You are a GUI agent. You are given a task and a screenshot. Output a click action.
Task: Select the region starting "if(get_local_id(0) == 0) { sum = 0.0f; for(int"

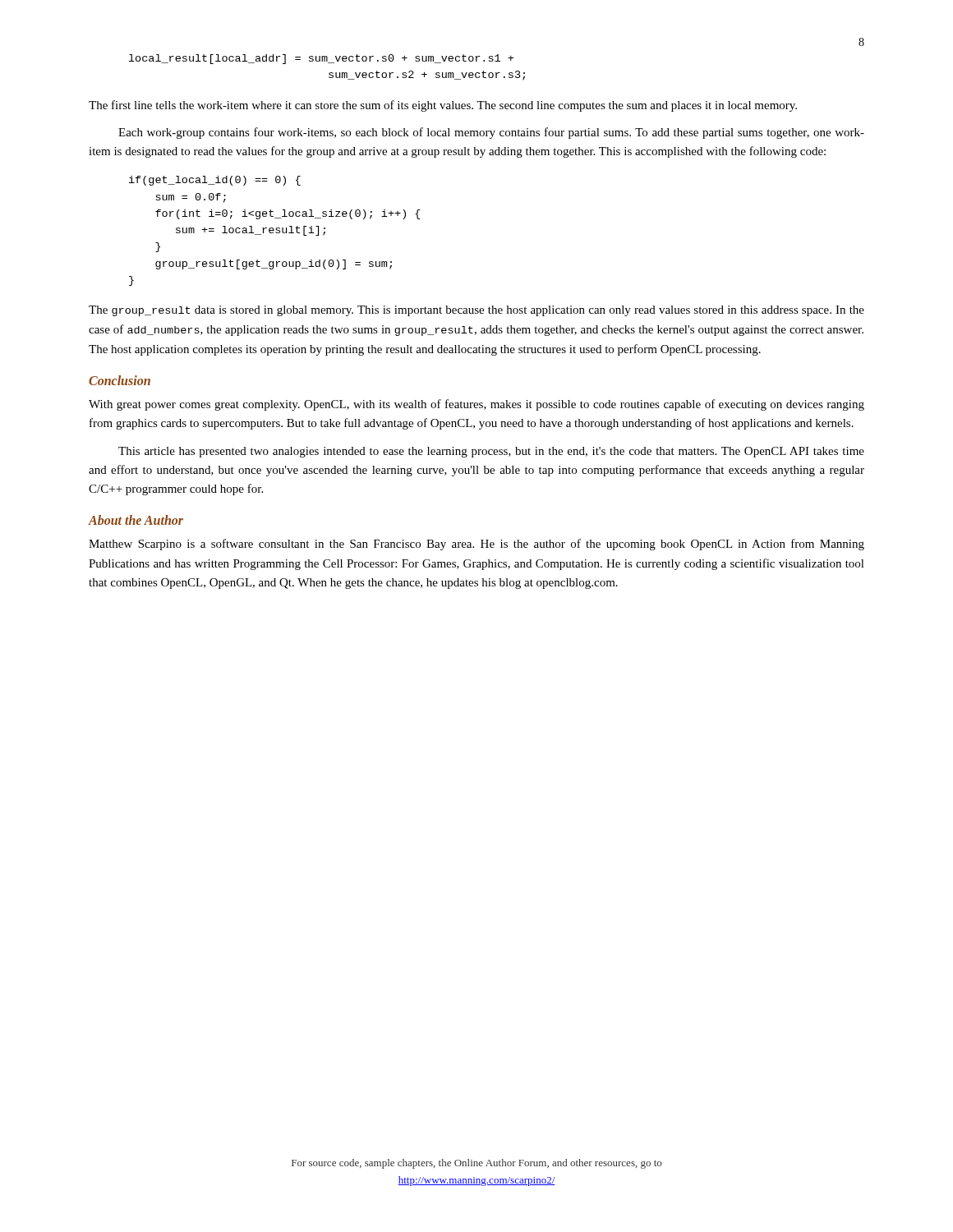[x=215, y=181]
